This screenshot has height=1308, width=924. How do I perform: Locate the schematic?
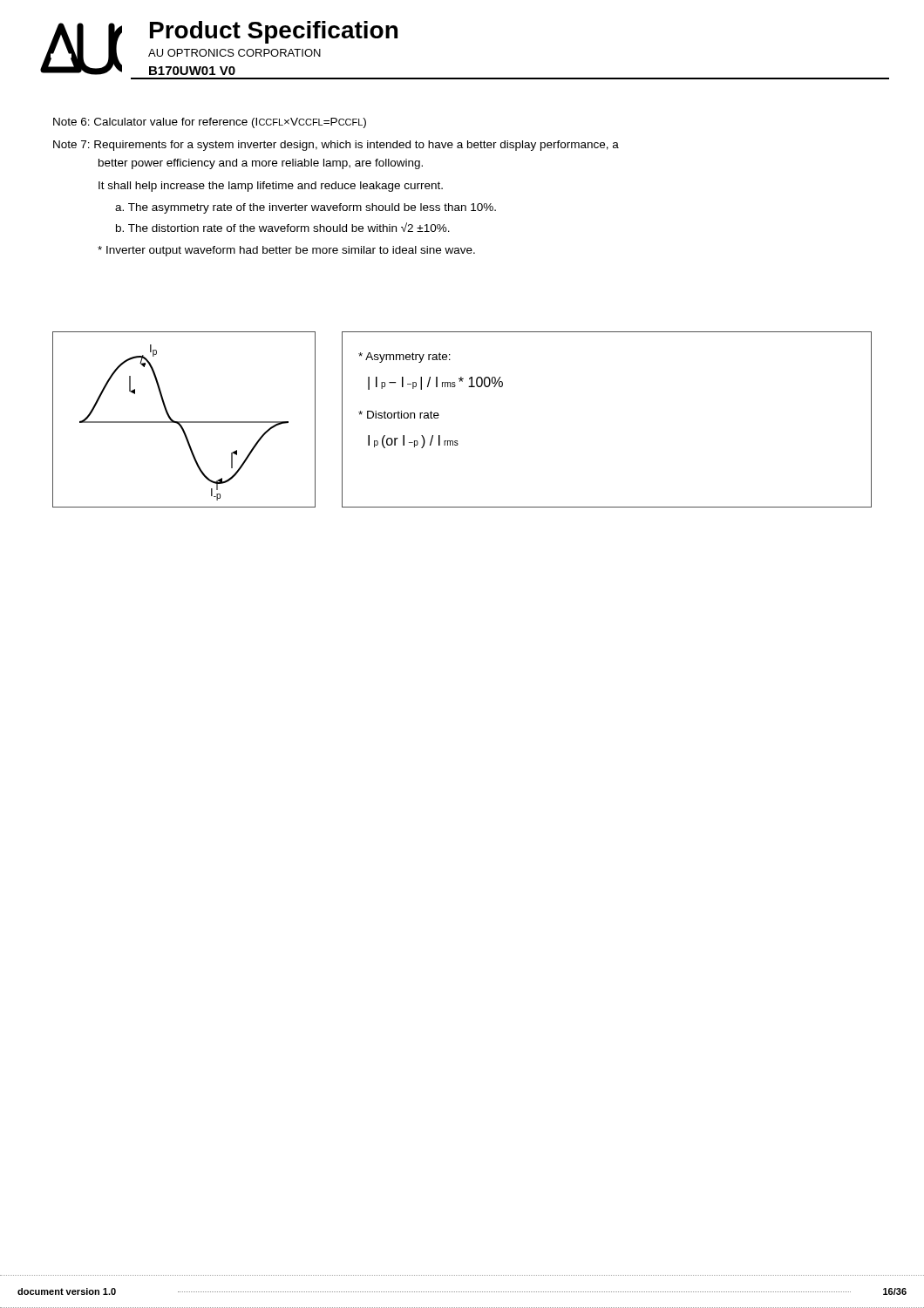(607, 419)
